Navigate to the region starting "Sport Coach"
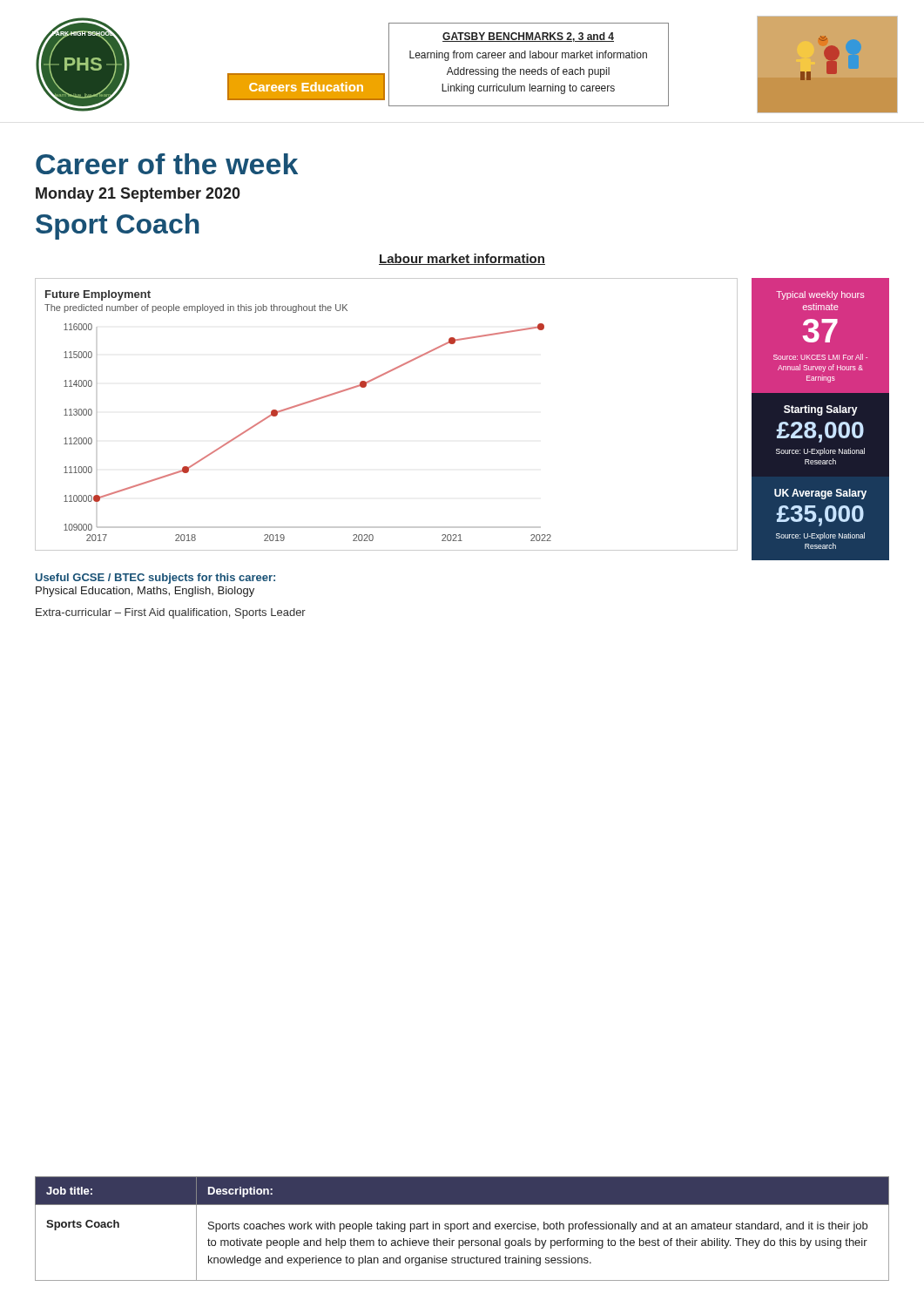The image size is (924, 1307). point(118,224)
